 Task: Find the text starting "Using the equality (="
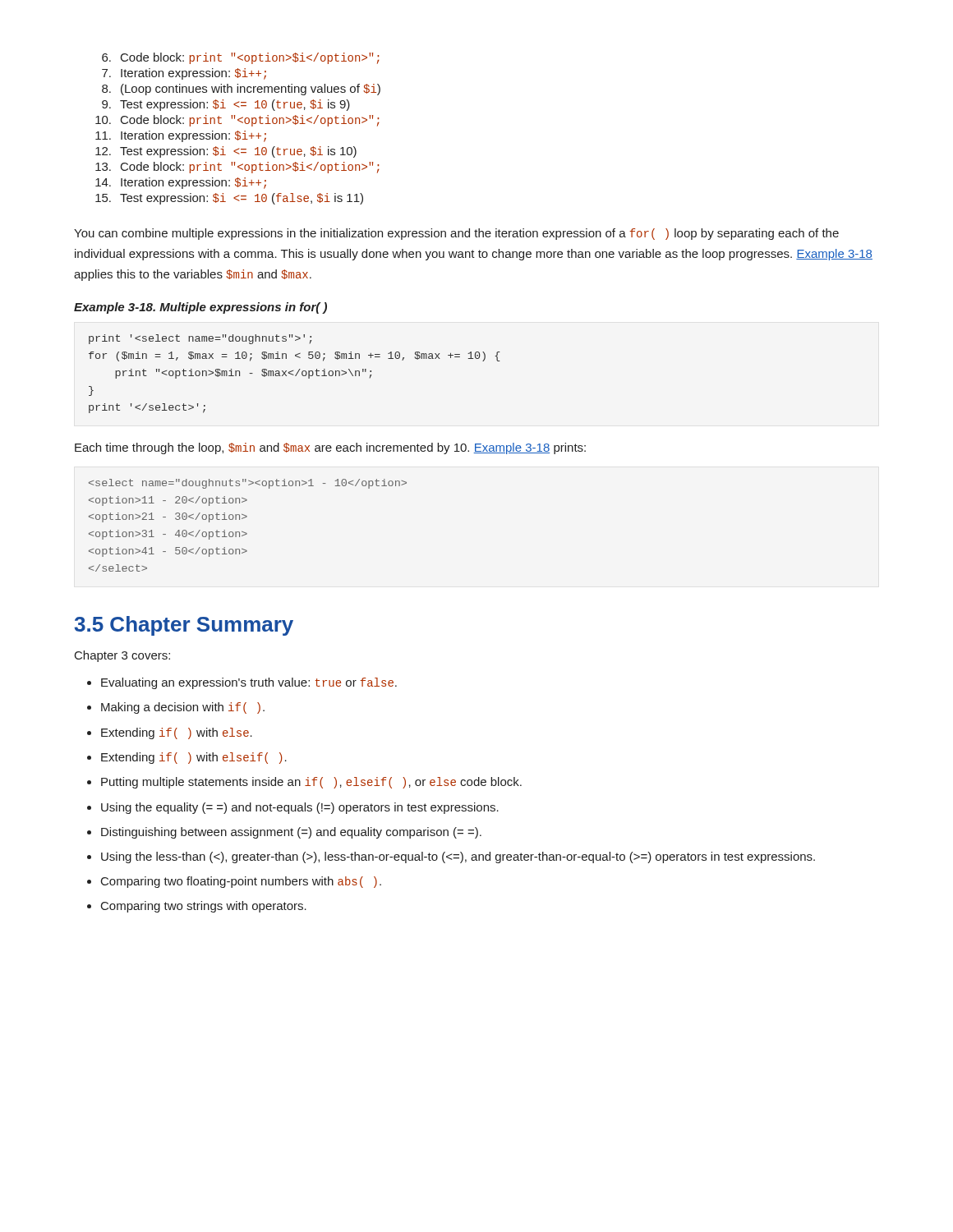coord(490,807)
